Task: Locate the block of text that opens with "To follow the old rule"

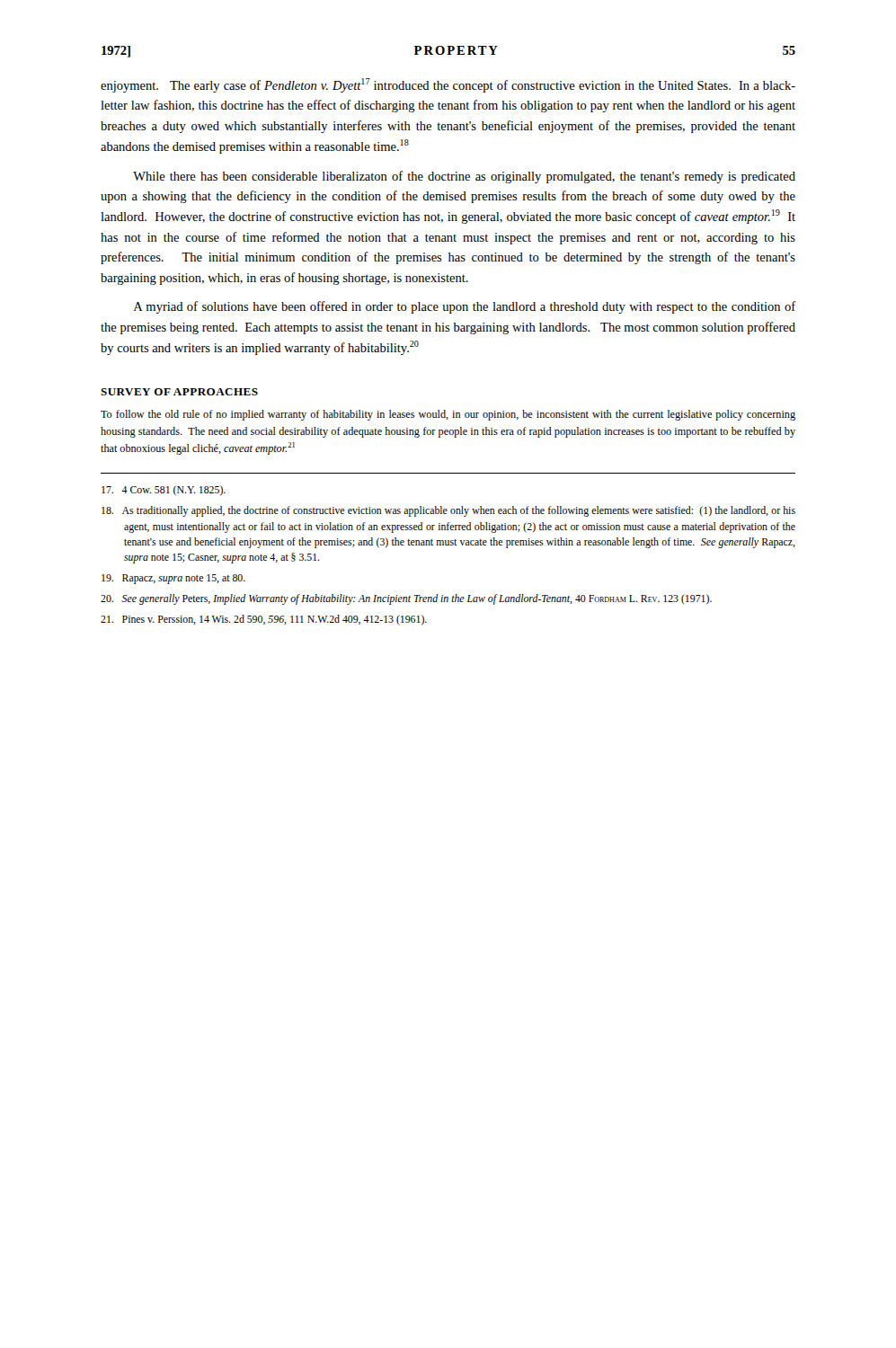Action: (448, 432)
